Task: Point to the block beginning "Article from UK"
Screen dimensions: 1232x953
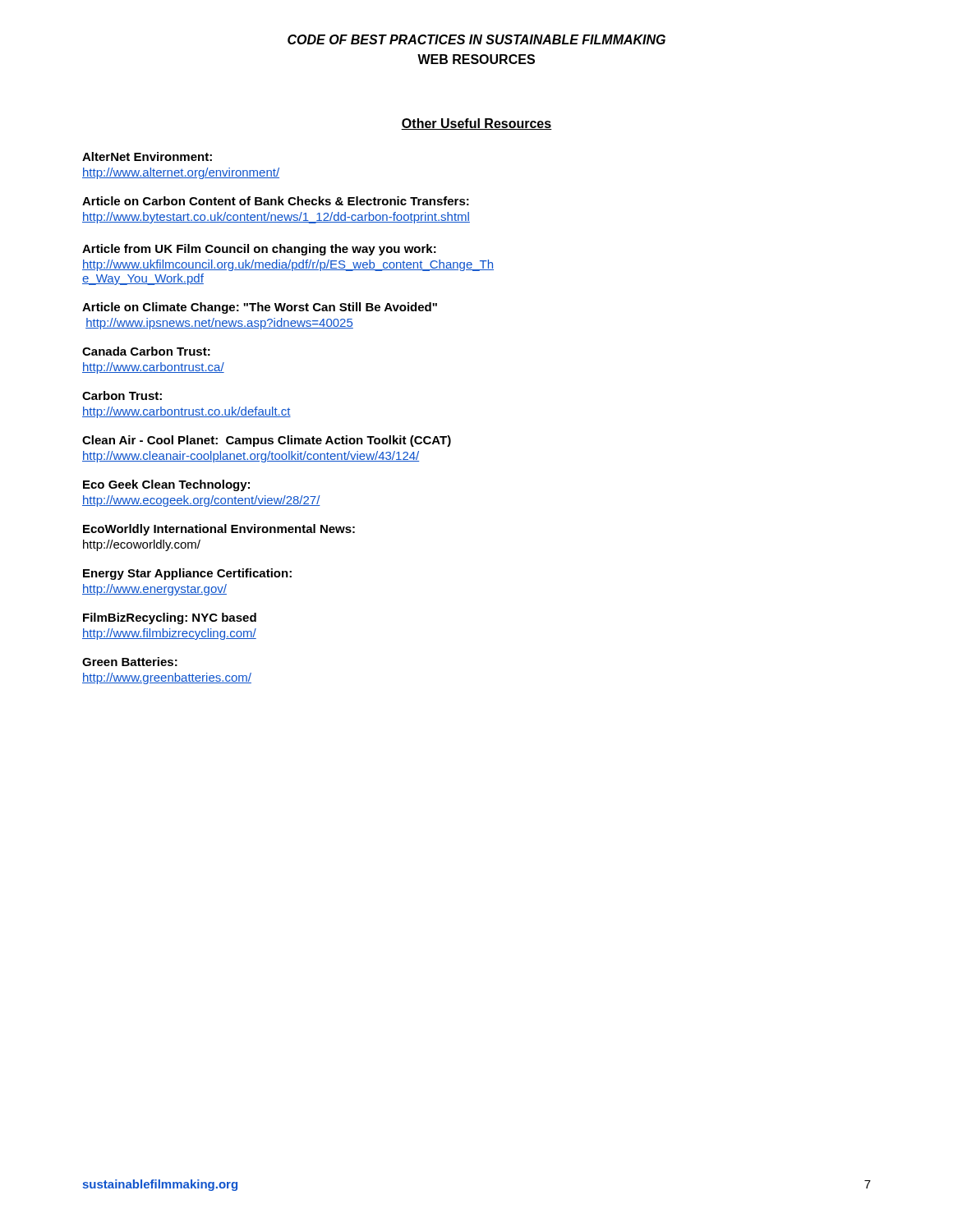Action: pyautogui.click(x=476, y=263)
